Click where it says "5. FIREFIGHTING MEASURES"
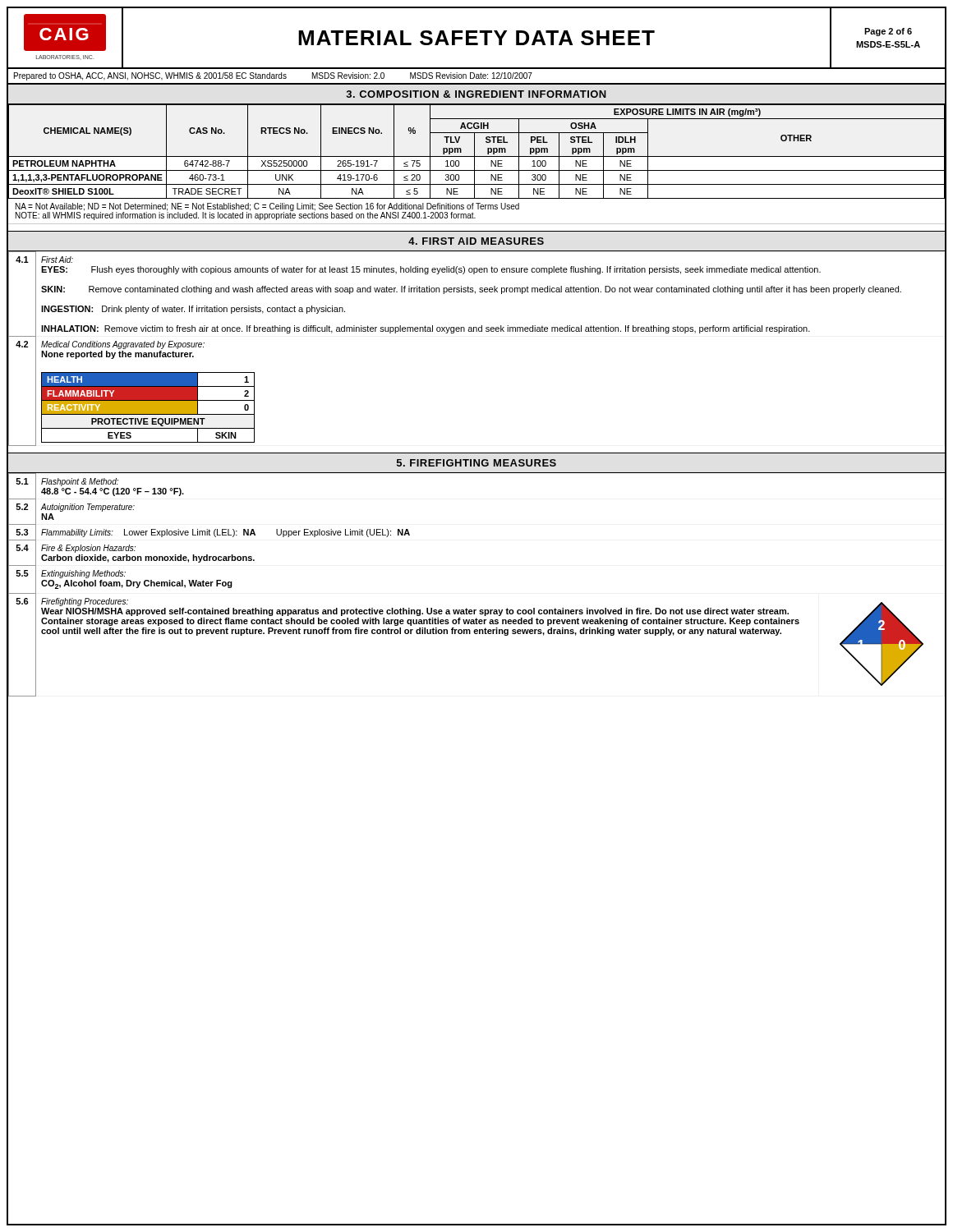This screenshot has width=953, height=1232. [x=476, y=463]
